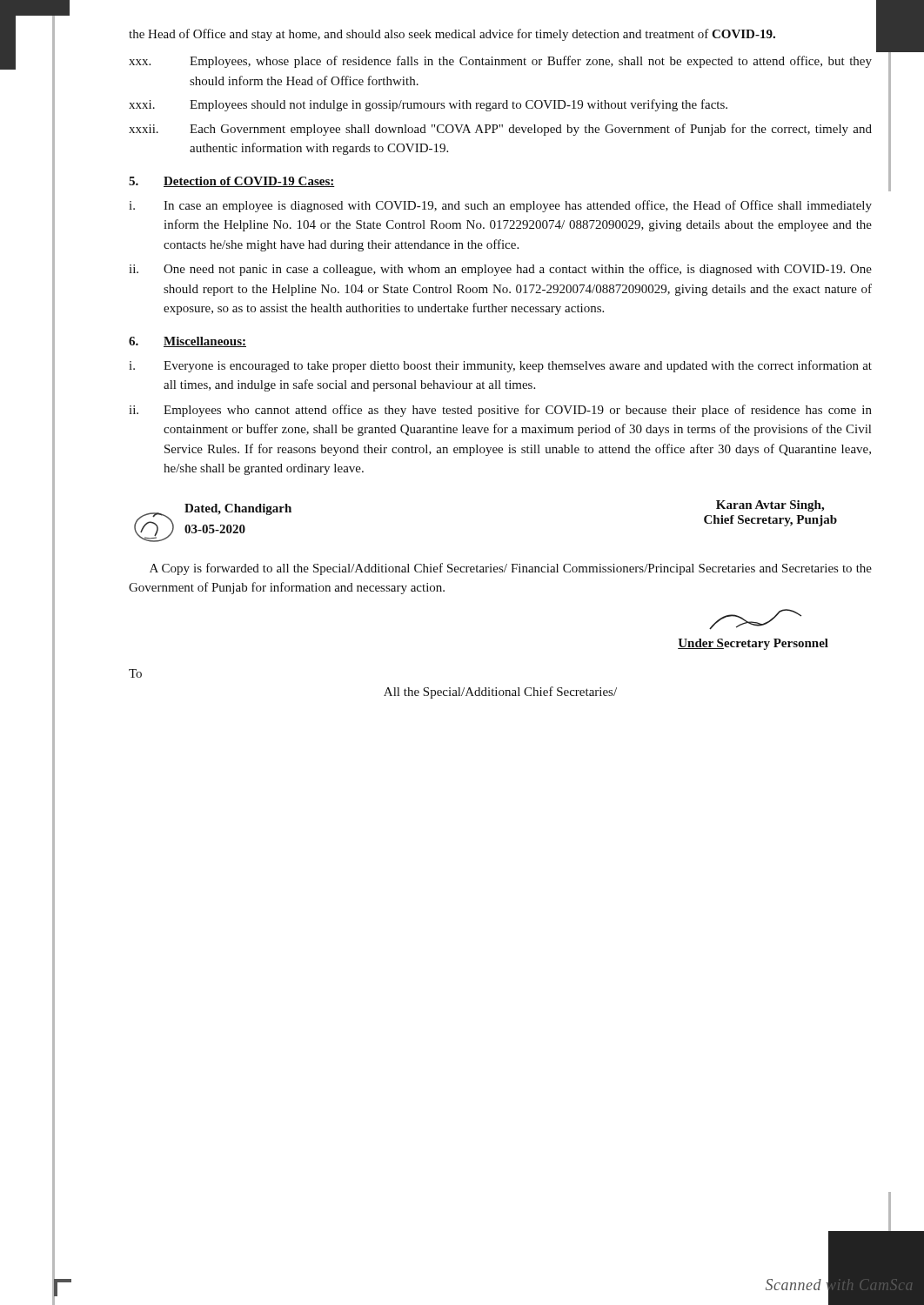Navigate to the region starting "5. Detection of COVID-19"
This screenshot has height=1305, width=924.
[232, 181]
